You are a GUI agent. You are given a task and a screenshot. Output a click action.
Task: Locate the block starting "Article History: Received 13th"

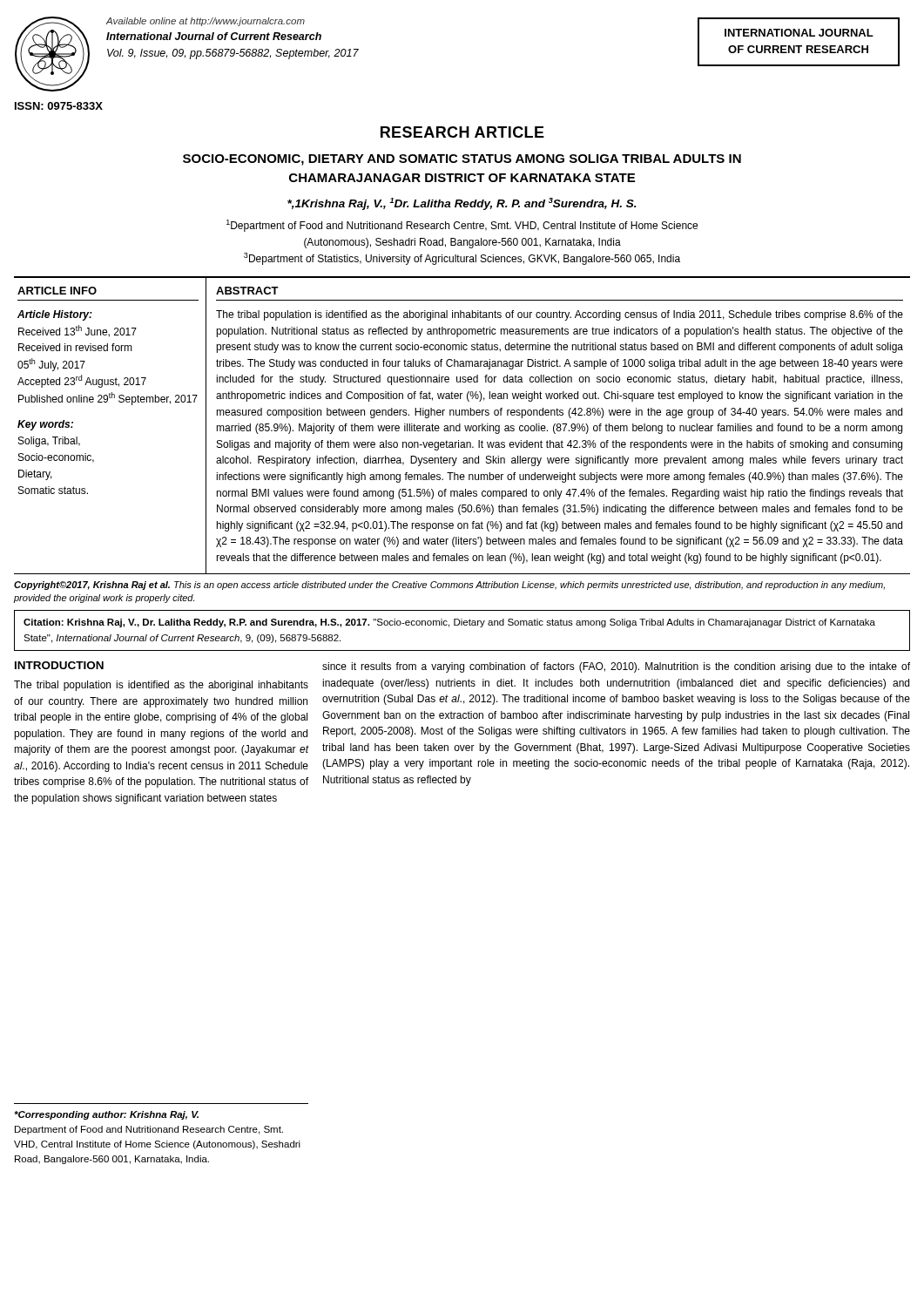(x=108, y=357)
